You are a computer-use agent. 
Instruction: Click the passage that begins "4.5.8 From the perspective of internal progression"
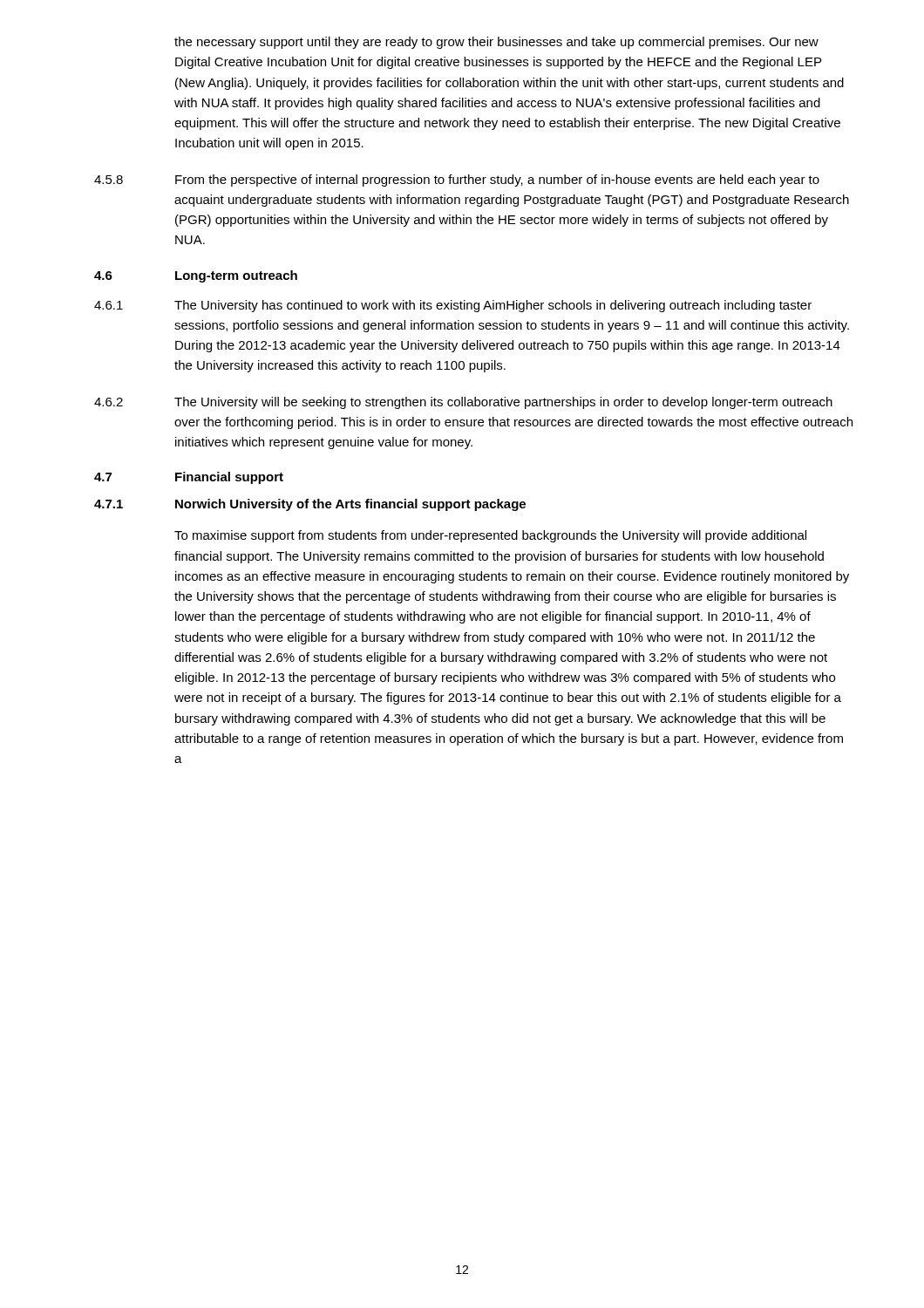(x=474, y=209)
